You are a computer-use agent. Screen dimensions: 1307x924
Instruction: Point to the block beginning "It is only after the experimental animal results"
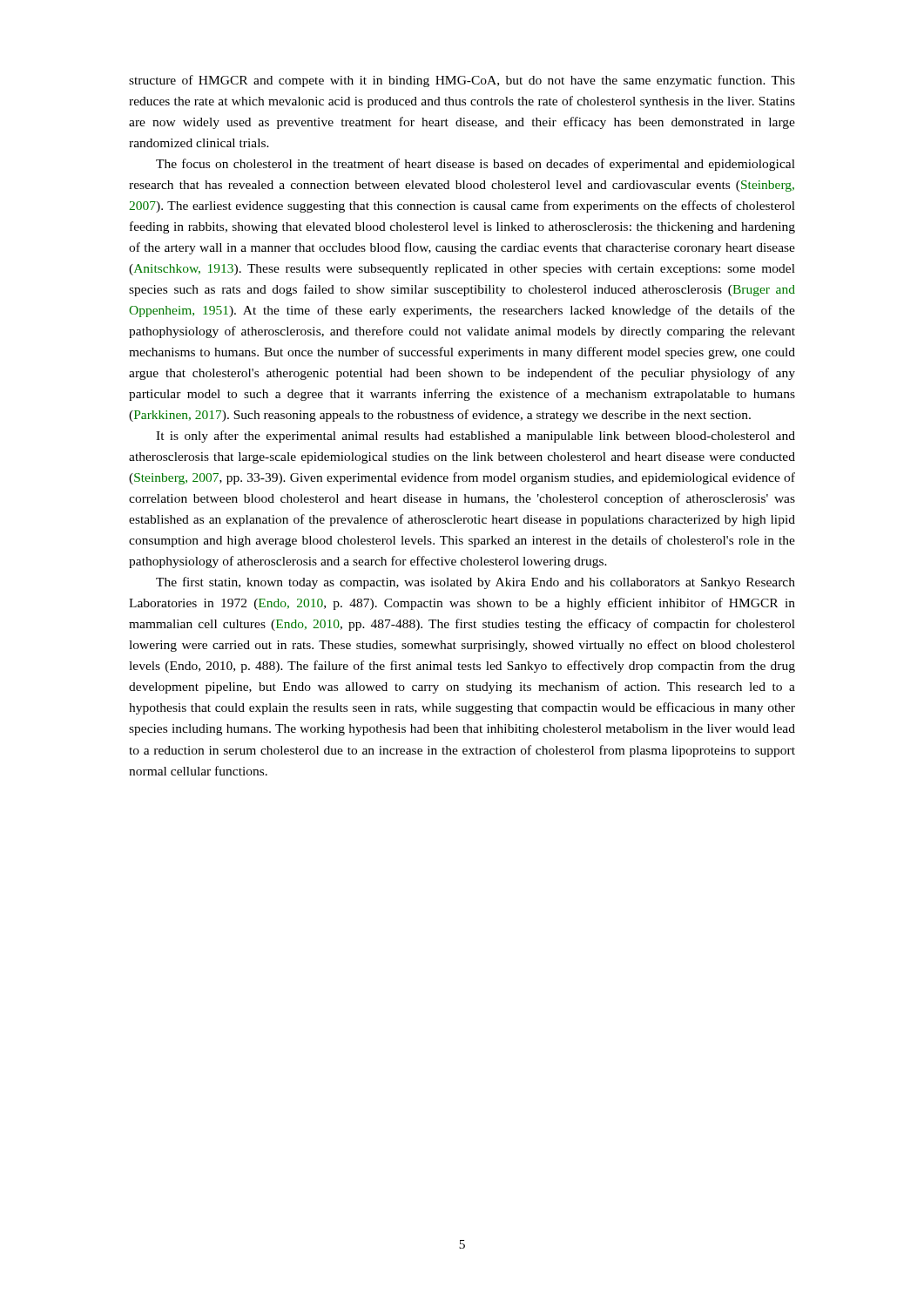[x=462, y=499]
